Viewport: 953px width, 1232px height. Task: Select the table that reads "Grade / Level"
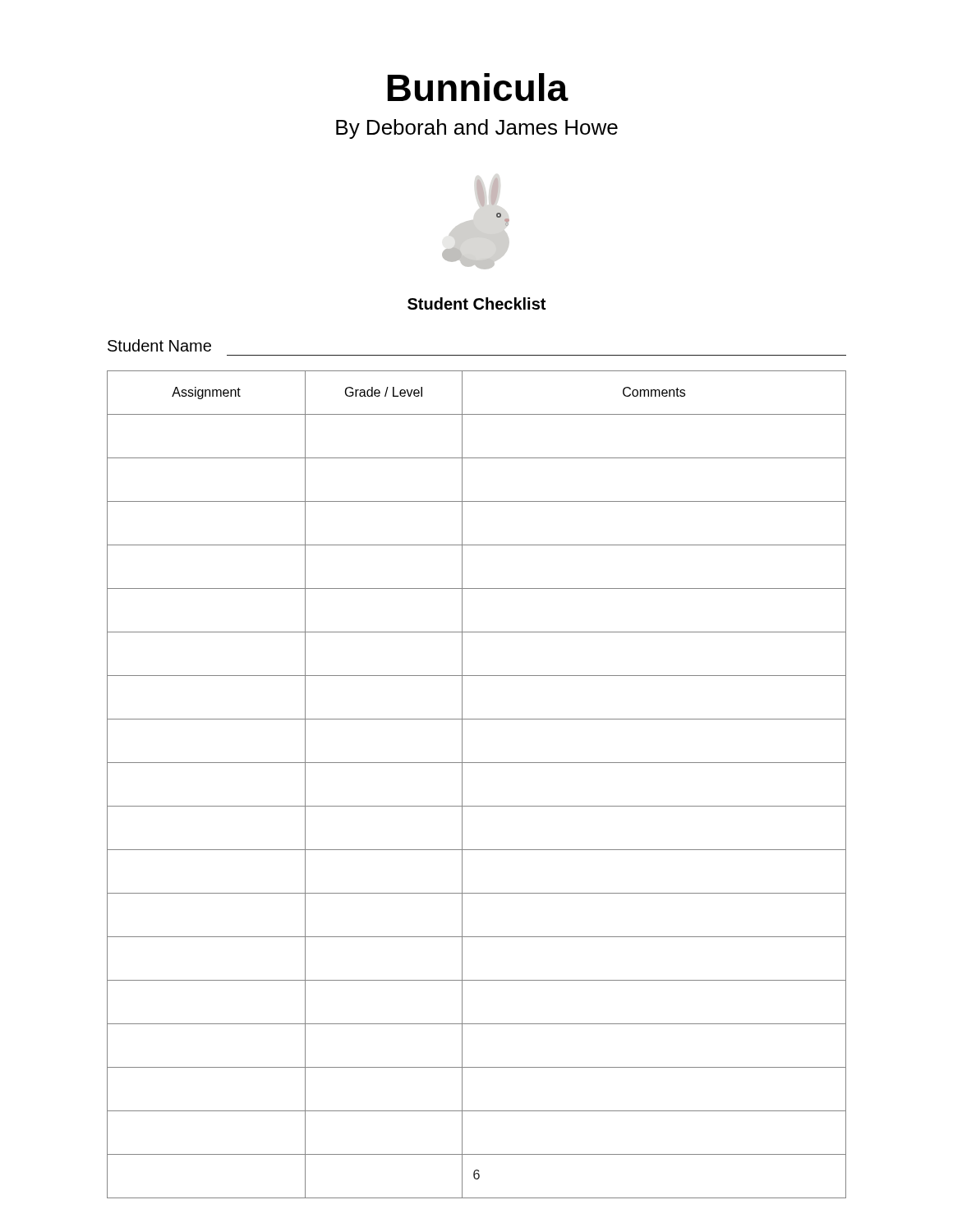point(476,784)
